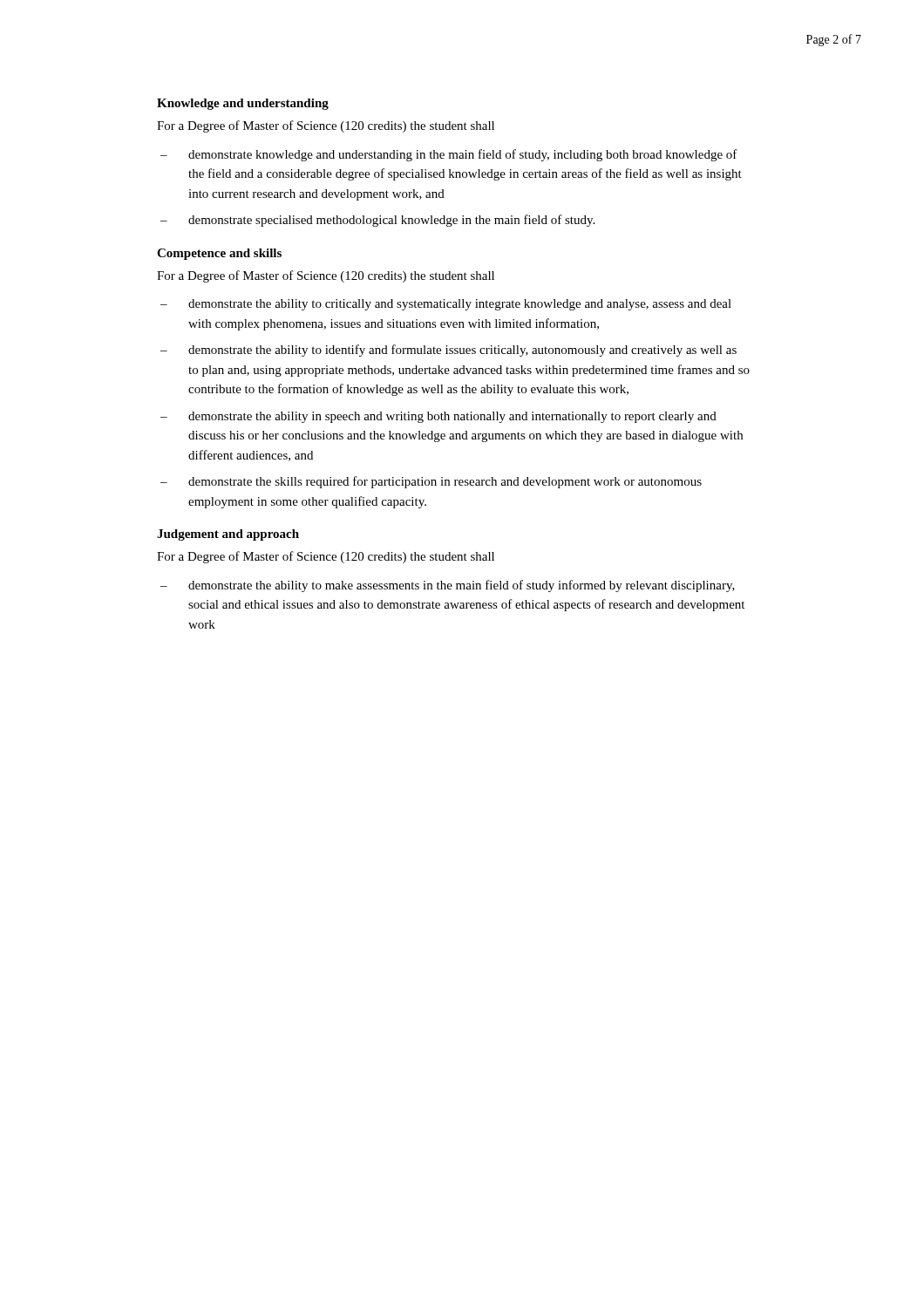Find the element starting "– demonstrate specialised methodological"
Screen dimensions: 1308x924
pyautogui.click(x=453, y=220)
